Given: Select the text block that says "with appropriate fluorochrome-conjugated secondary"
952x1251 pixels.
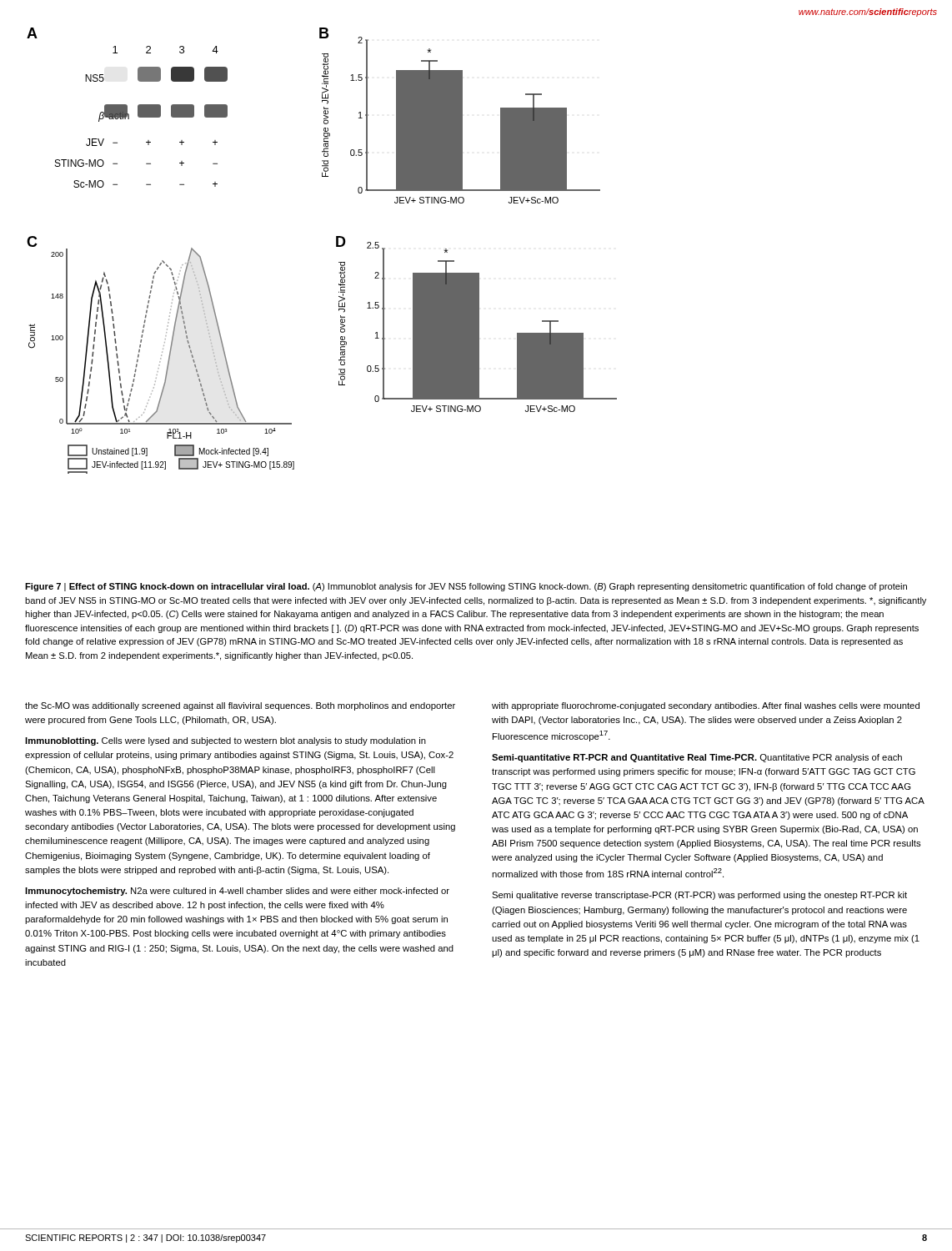Looking at the screenshot, I should 709,830.
